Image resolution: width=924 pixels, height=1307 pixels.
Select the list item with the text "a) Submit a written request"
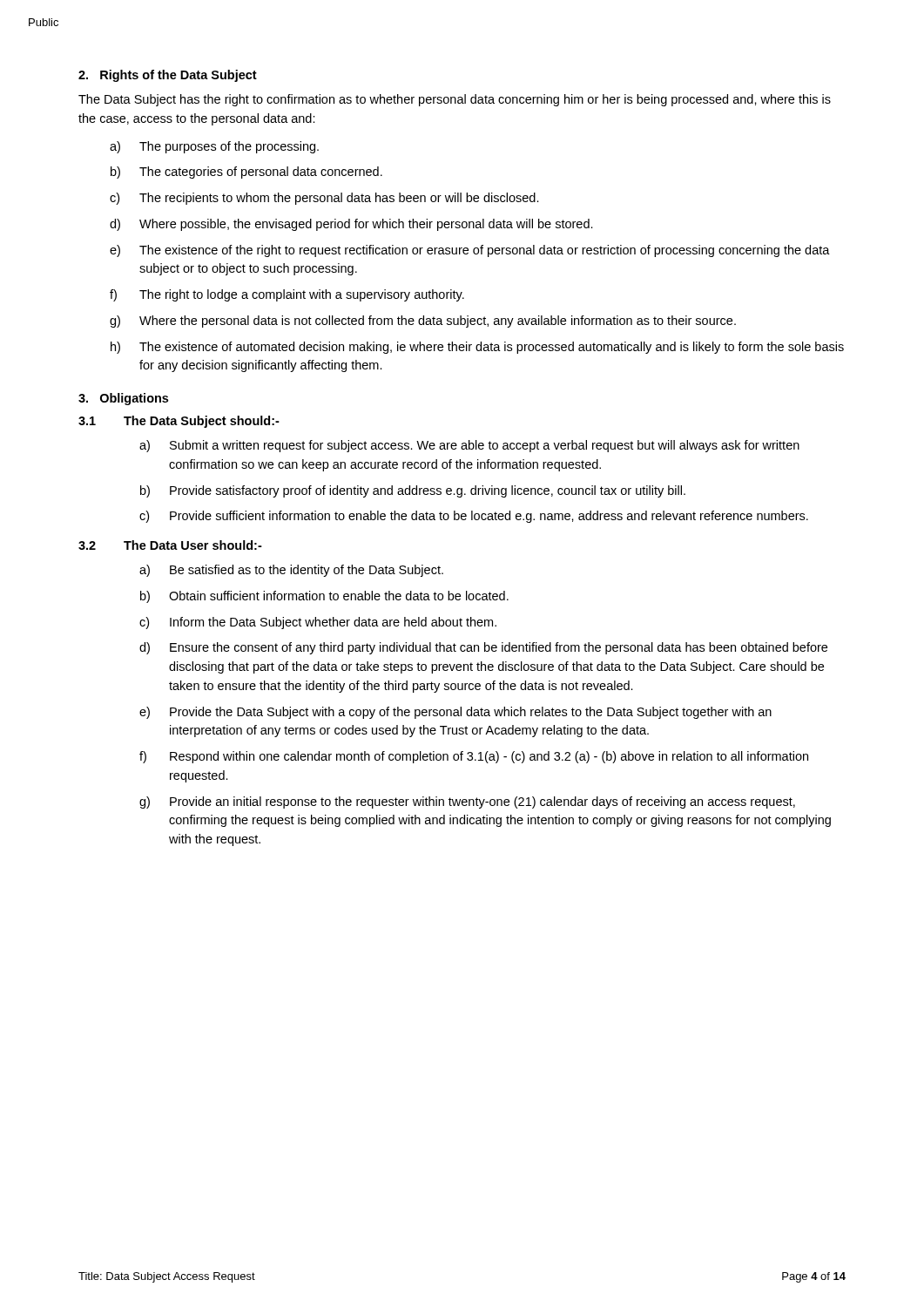pyautogui.click(x=492, y=455)
